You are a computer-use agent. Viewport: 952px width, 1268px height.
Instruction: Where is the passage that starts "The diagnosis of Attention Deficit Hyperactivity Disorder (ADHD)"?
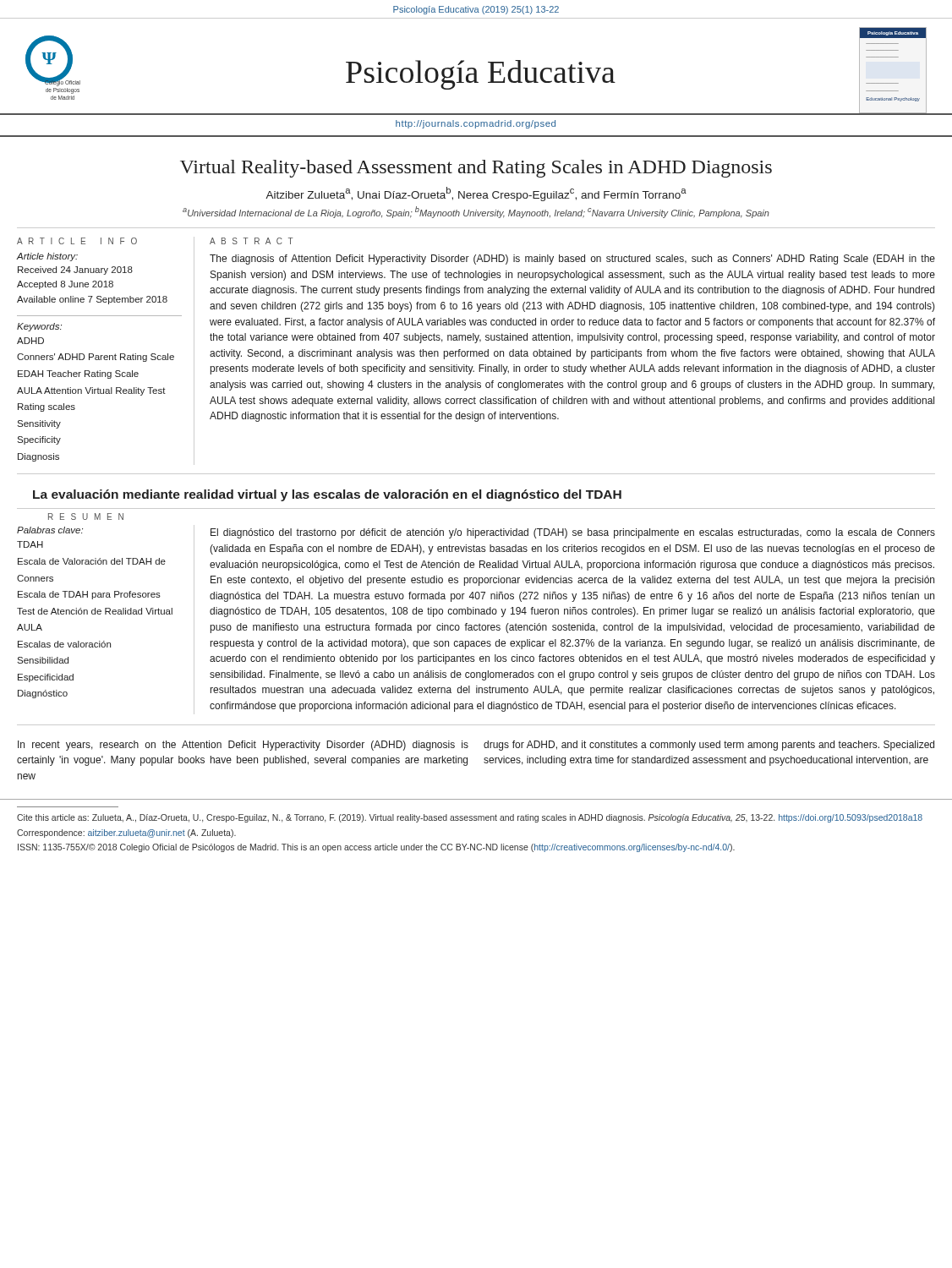click(x=572, y=338)
